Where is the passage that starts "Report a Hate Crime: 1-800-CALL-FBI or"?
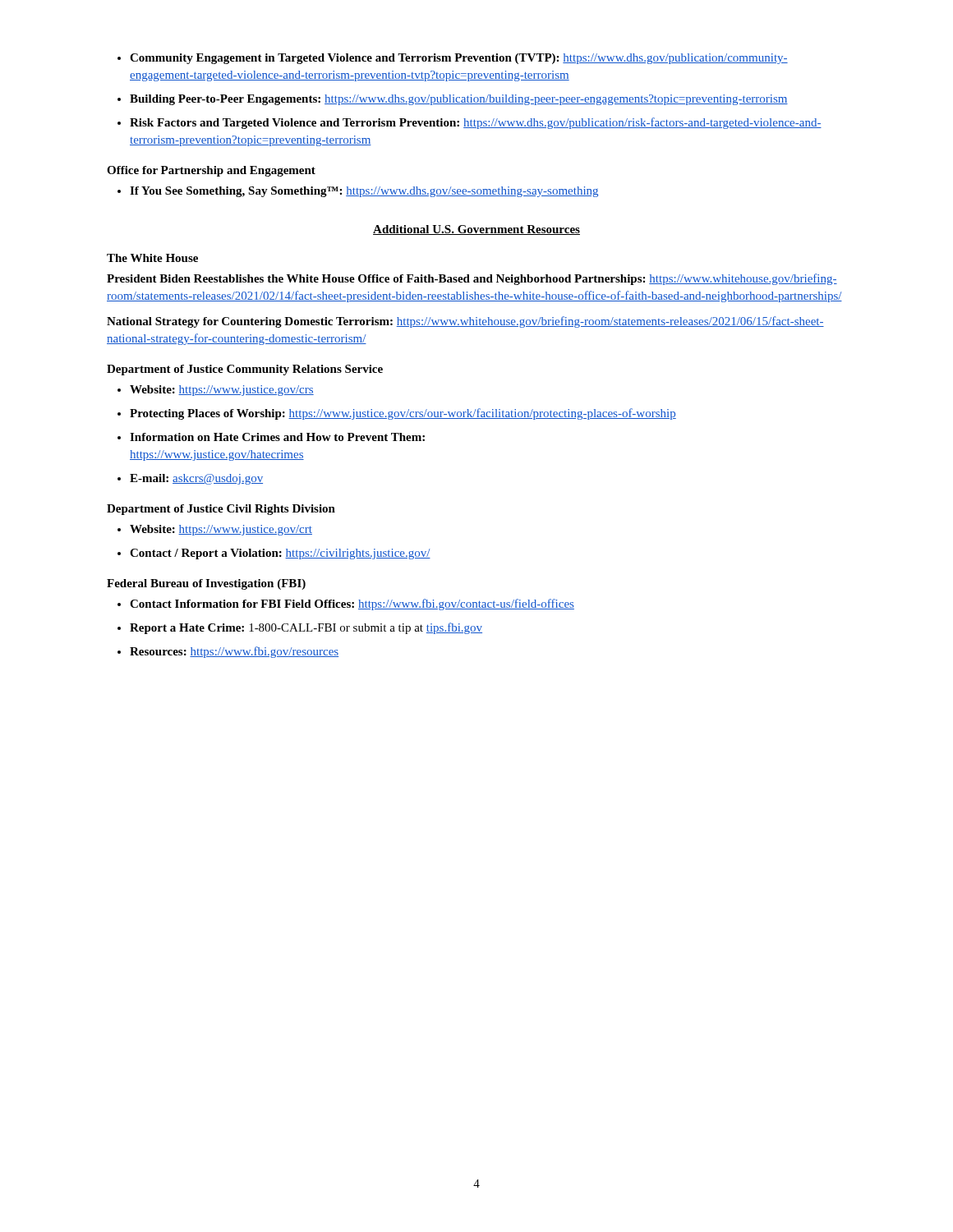The width and height of the screenshot is (953, 1232). [488, 628]
